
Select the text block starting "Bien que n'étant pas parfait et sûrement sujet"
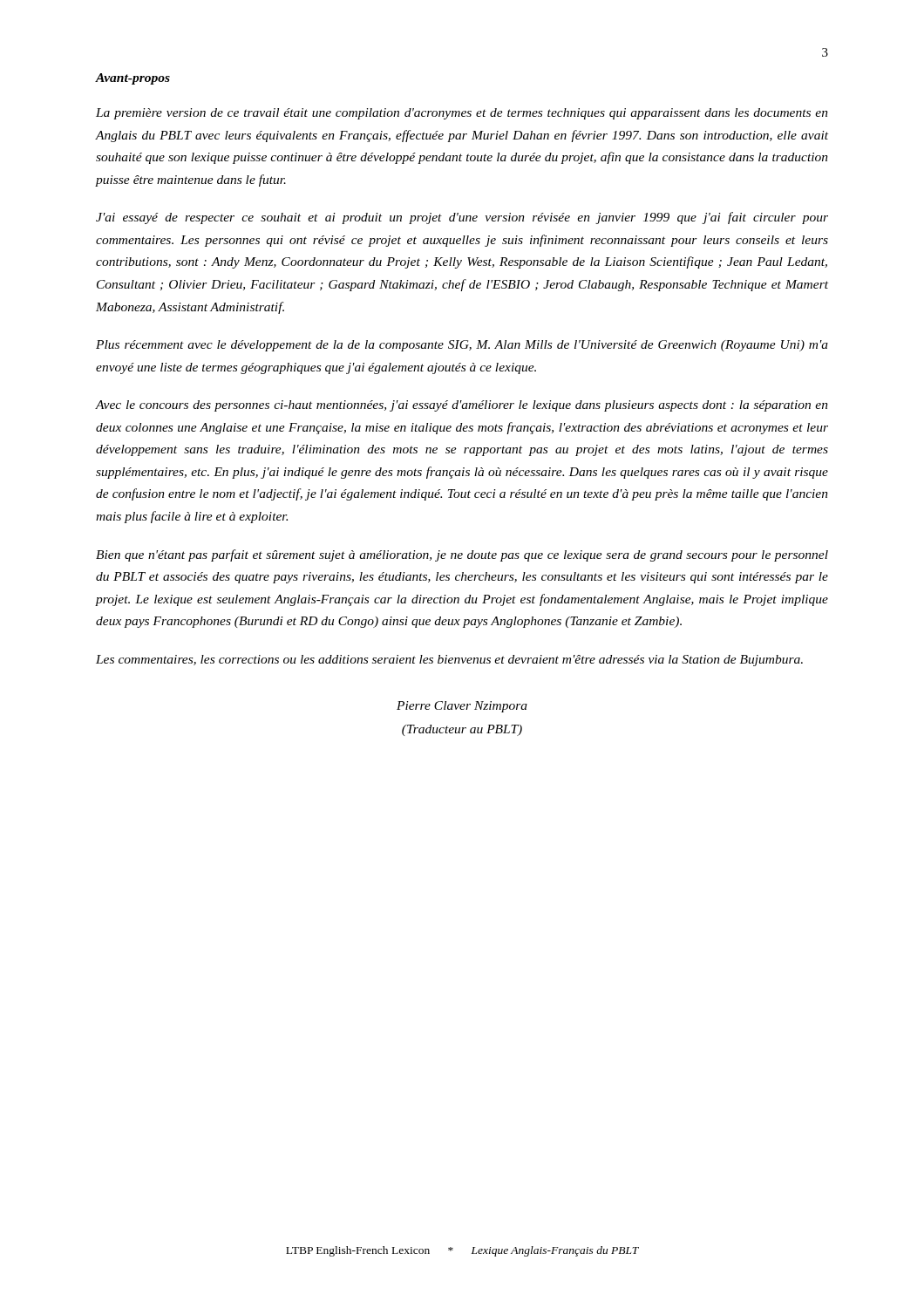(462, 587)
